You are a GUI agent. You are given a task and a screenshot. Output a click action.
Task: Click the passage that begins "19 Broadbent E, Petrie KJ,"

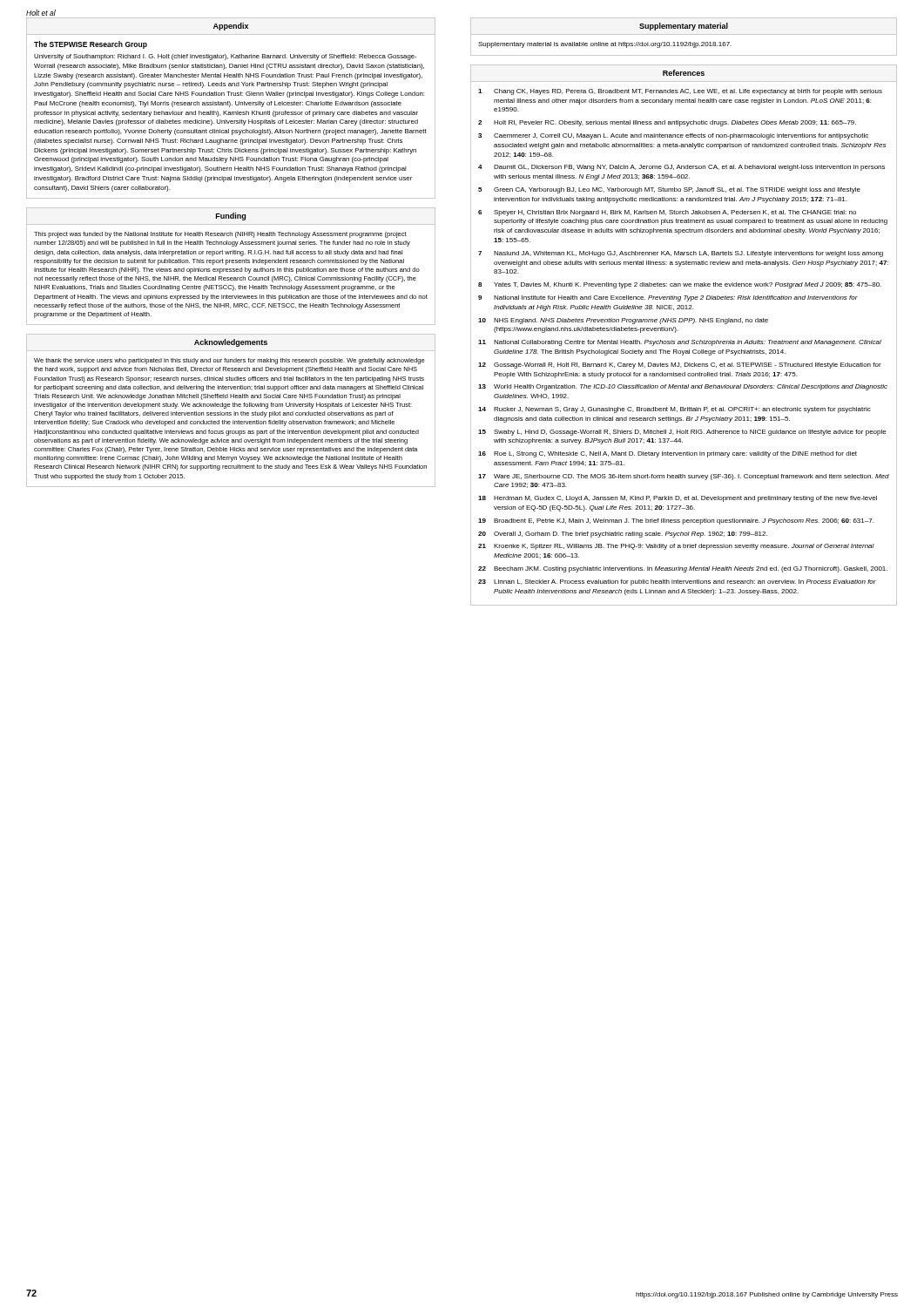pos(684,521)
